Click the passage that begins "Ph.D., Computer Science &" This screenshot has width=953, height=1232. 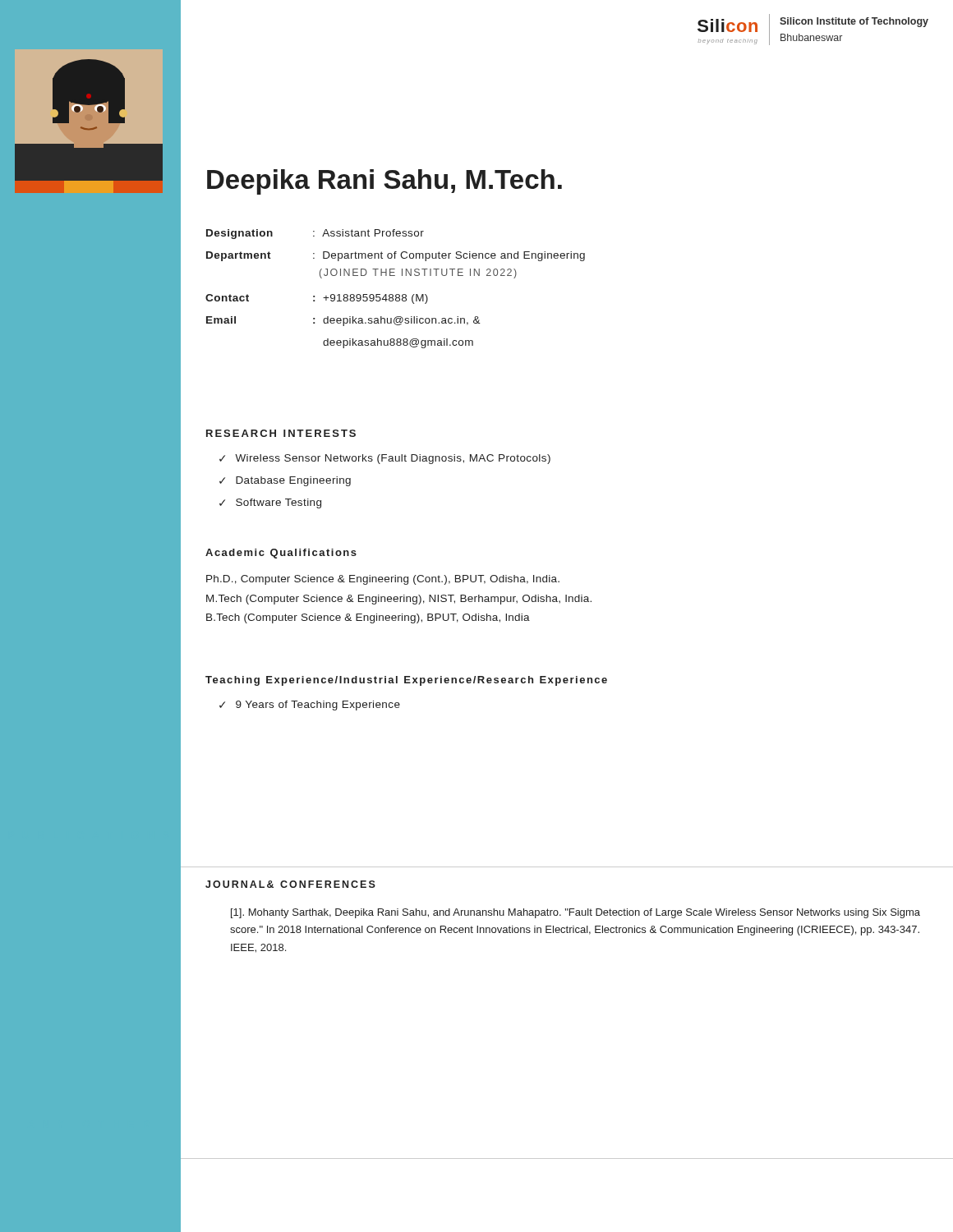click(x=399, y=598)
